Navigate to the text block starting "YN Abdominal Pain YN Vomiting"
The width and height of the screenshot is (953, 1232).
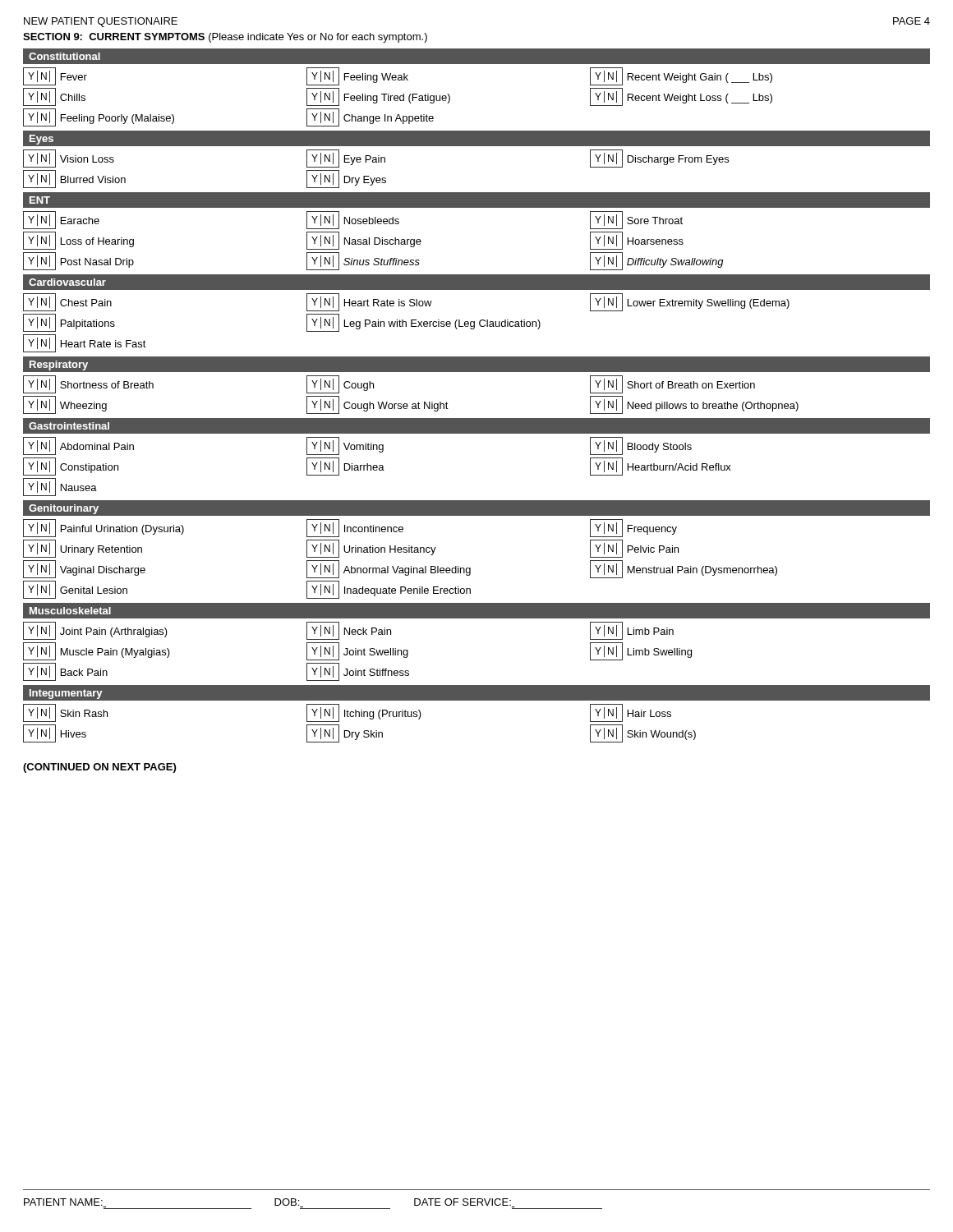pyautogui.click(x=357, y=446)
